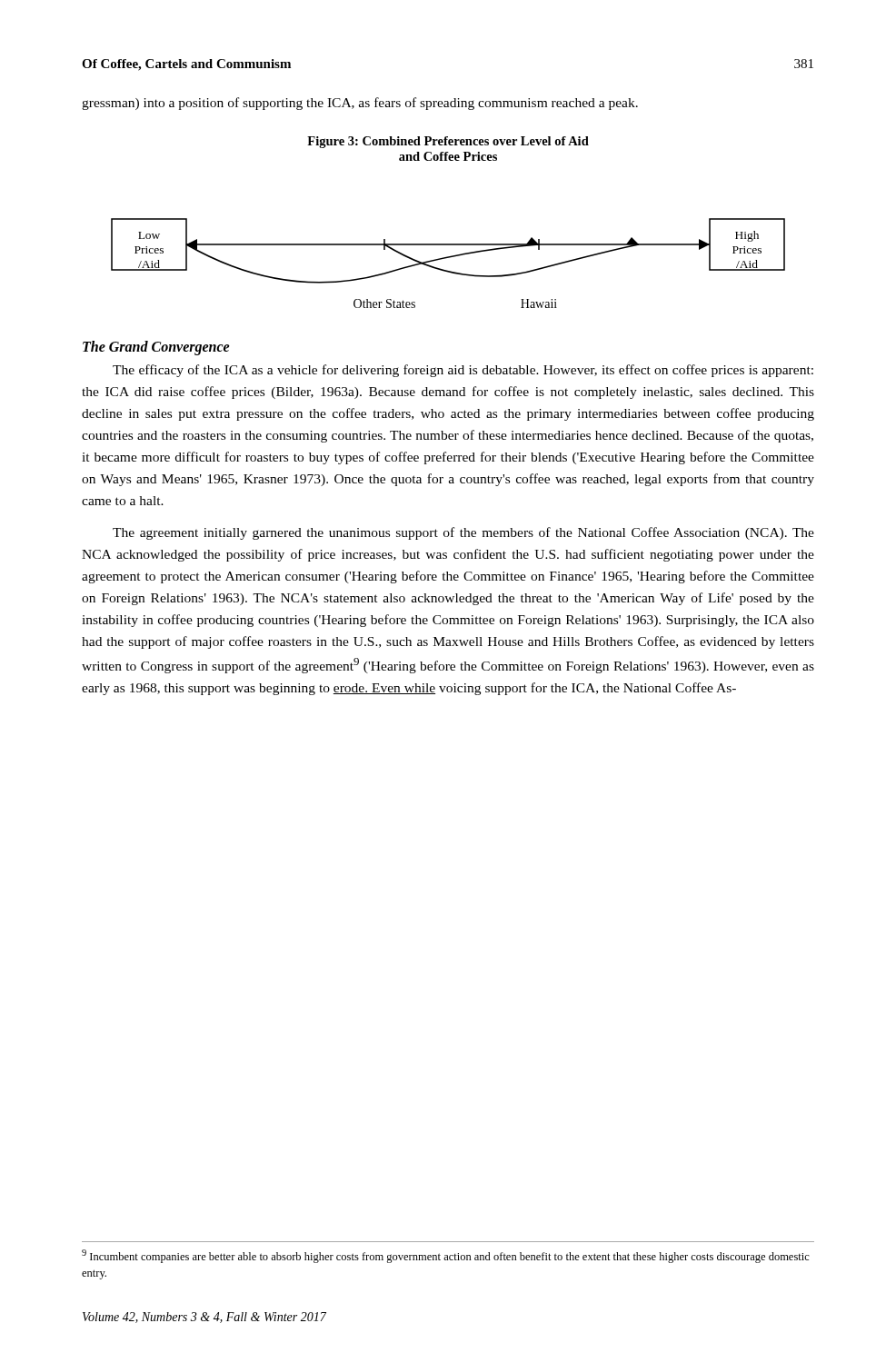This screenshot has height=1363, width=896.
Task: Click on the element starting "The efficacy of the ICA as a"
Action: [x=448, y=529]
